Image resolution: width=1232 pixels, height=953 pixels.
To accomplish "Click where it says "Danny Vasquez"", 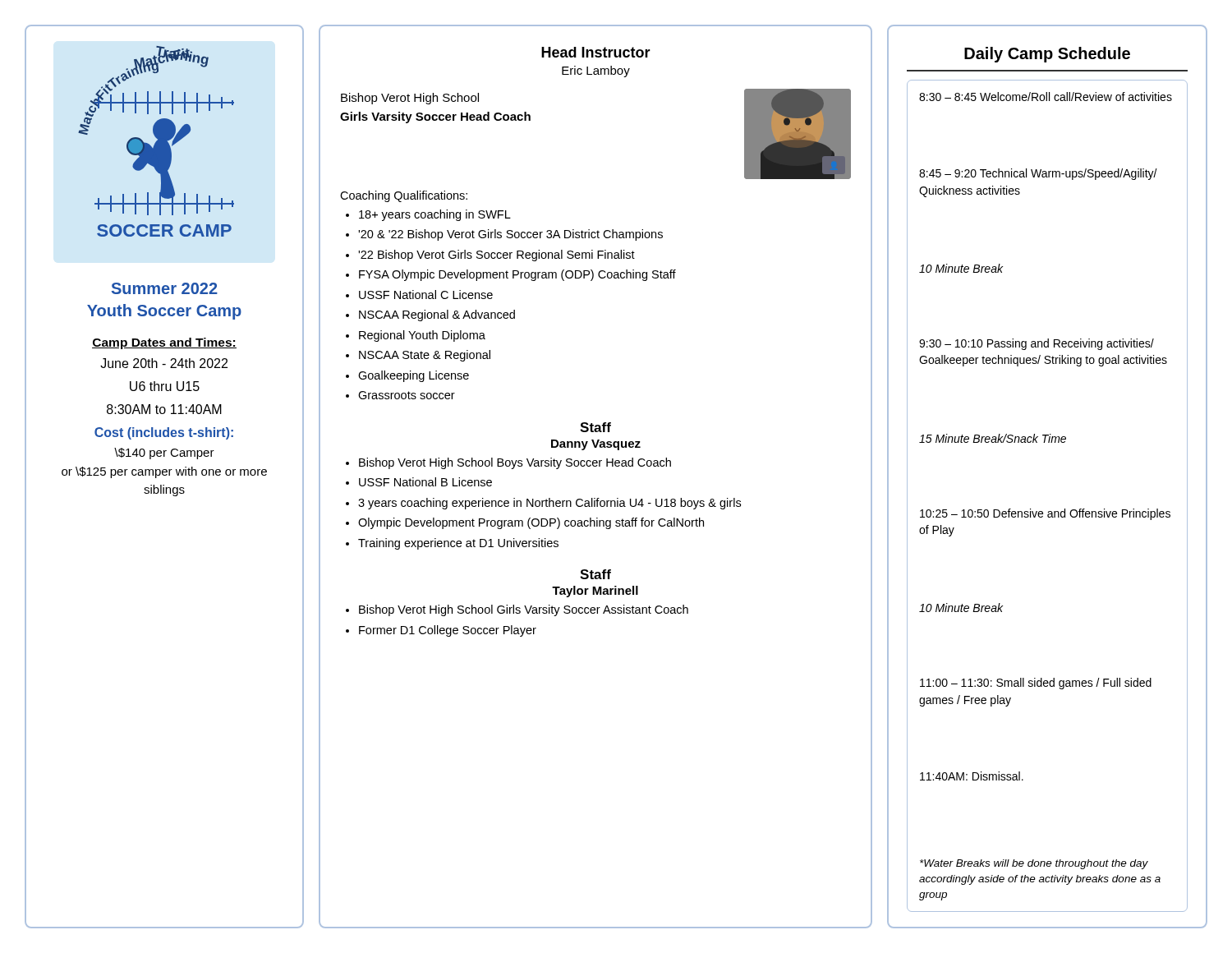I will click(x=595, y=443).
